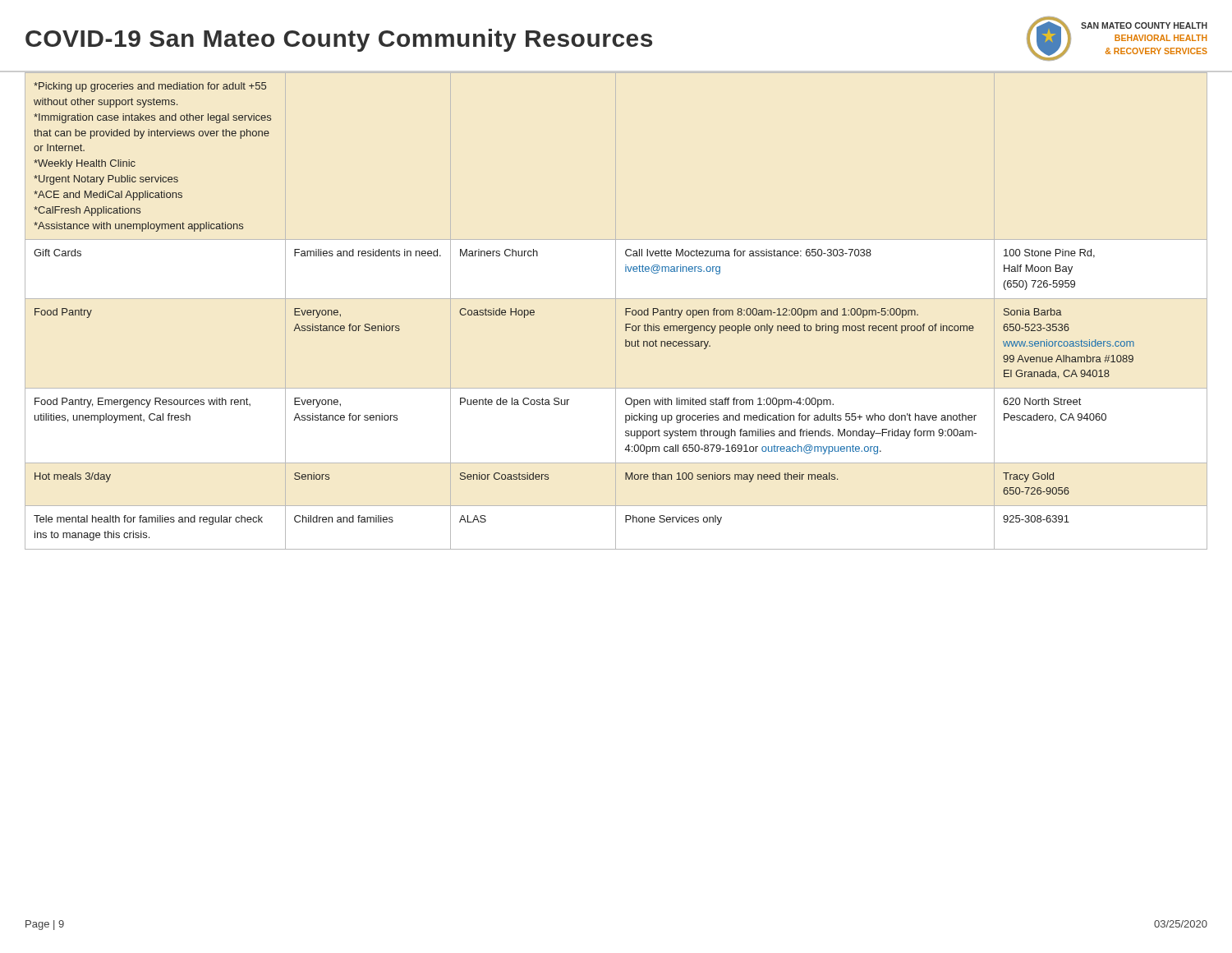Locate the title with the text "COVID-19 San Mateo County"

pos(339,38)
